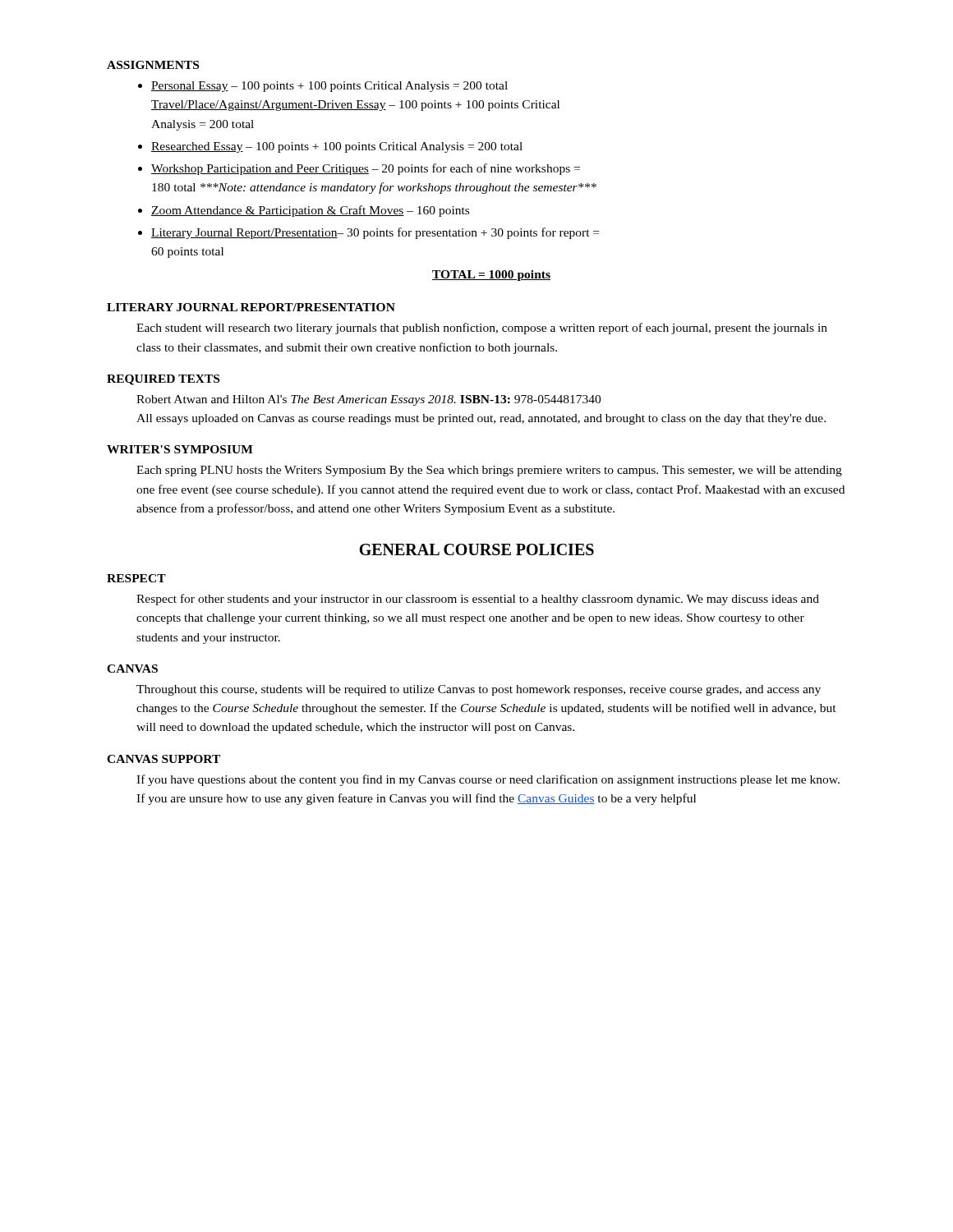Locate the text "LITERARY JOURNAL REPORT/PRESENTATION"
953x1232 pixels.
click(x=251, y=307)
